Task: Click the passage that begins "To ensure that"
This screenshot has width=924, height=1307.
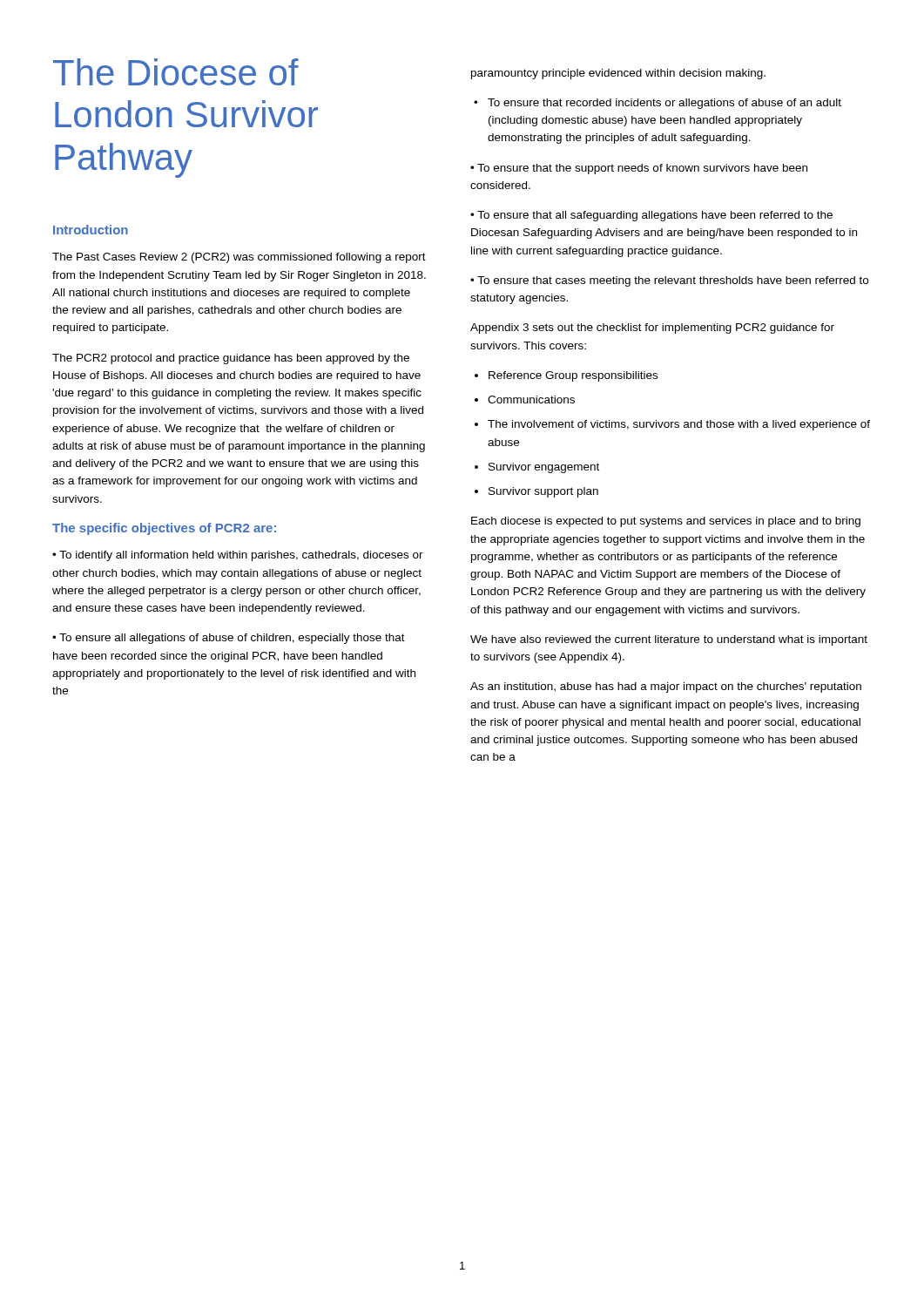Action: tap(671, 120)
